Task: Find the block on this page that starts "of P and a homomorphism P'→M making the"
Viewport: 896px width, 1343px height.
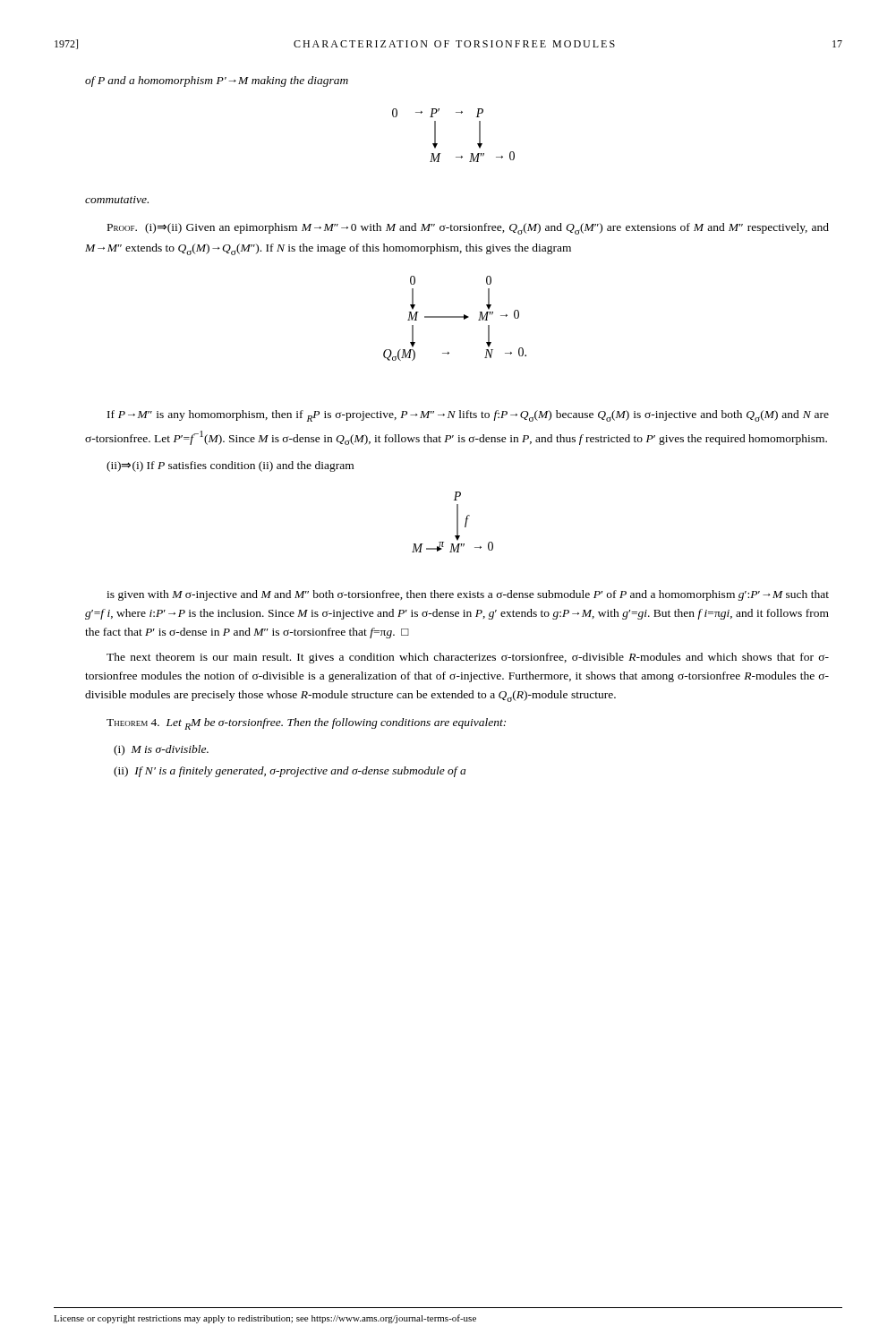Action: point(217,80)
